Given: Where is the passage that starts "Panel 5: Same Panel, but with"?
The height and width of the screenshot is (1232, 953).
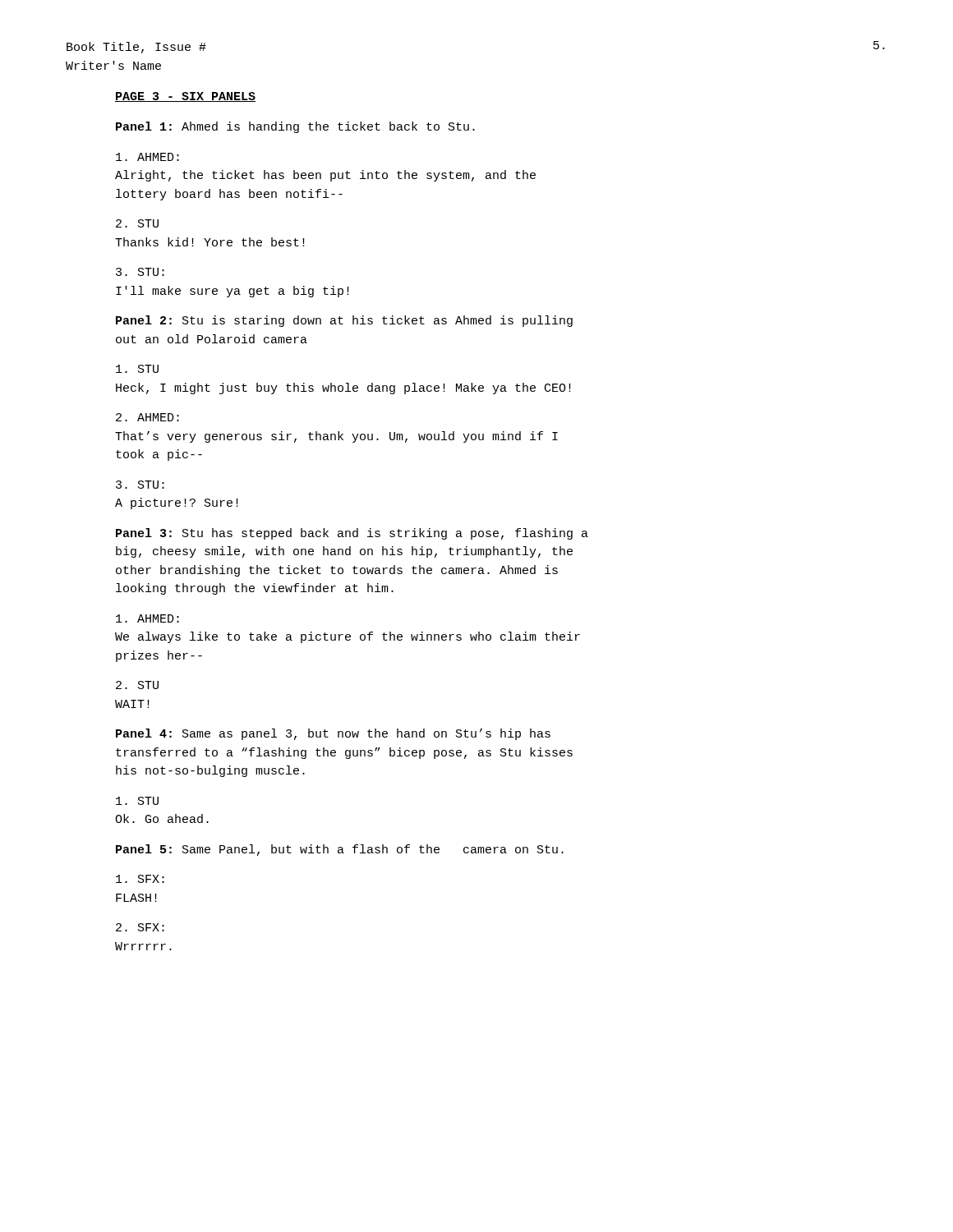Looking at the screenshot, I should pyautogui.click(x=341, y=850).
